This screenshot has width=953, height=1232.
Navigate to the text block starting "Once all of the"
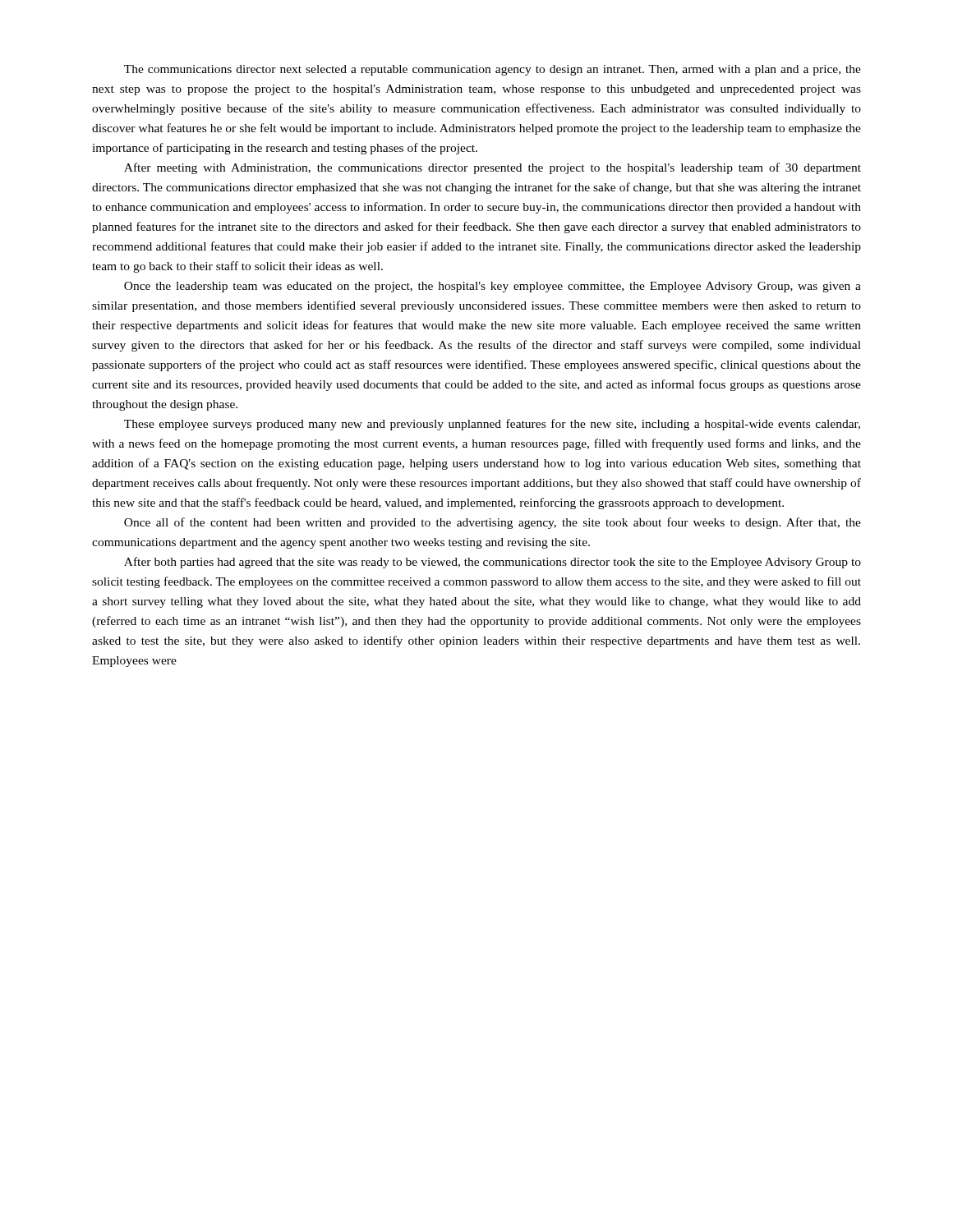point(476,533)
